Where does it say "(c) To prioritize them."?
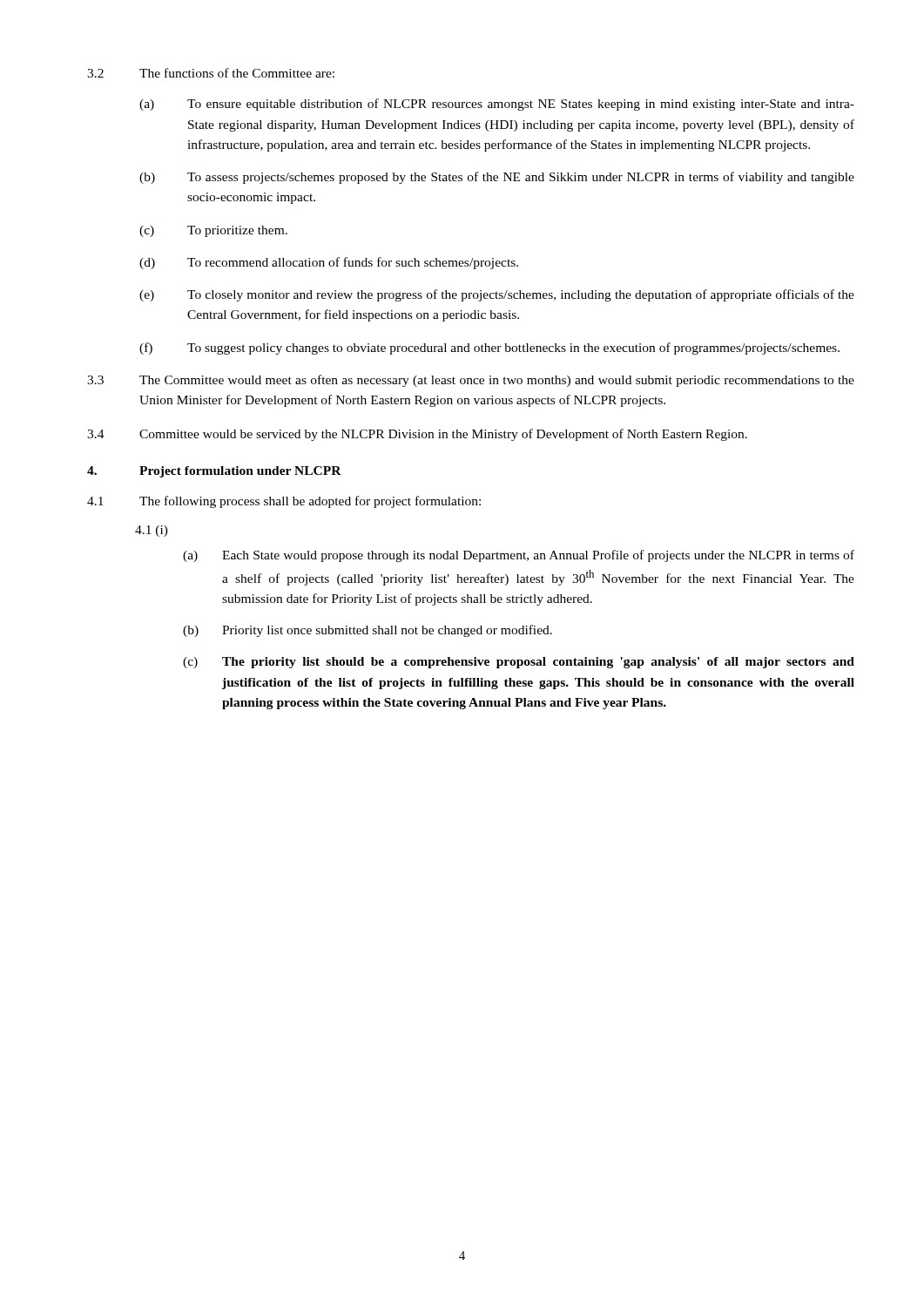 [213, 231]
